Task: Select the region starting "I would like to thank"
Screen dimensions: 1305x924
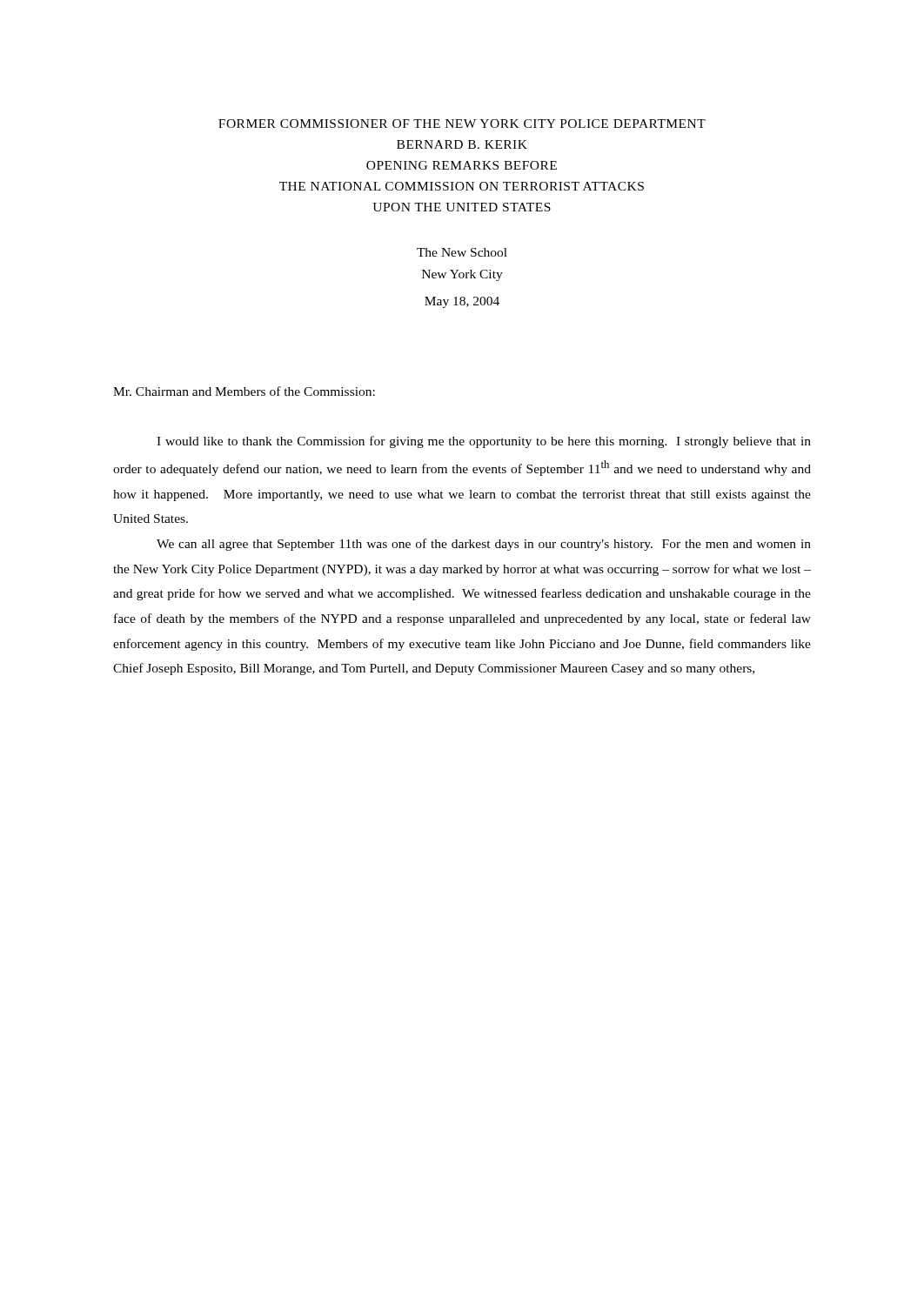Action: point(462,480)
